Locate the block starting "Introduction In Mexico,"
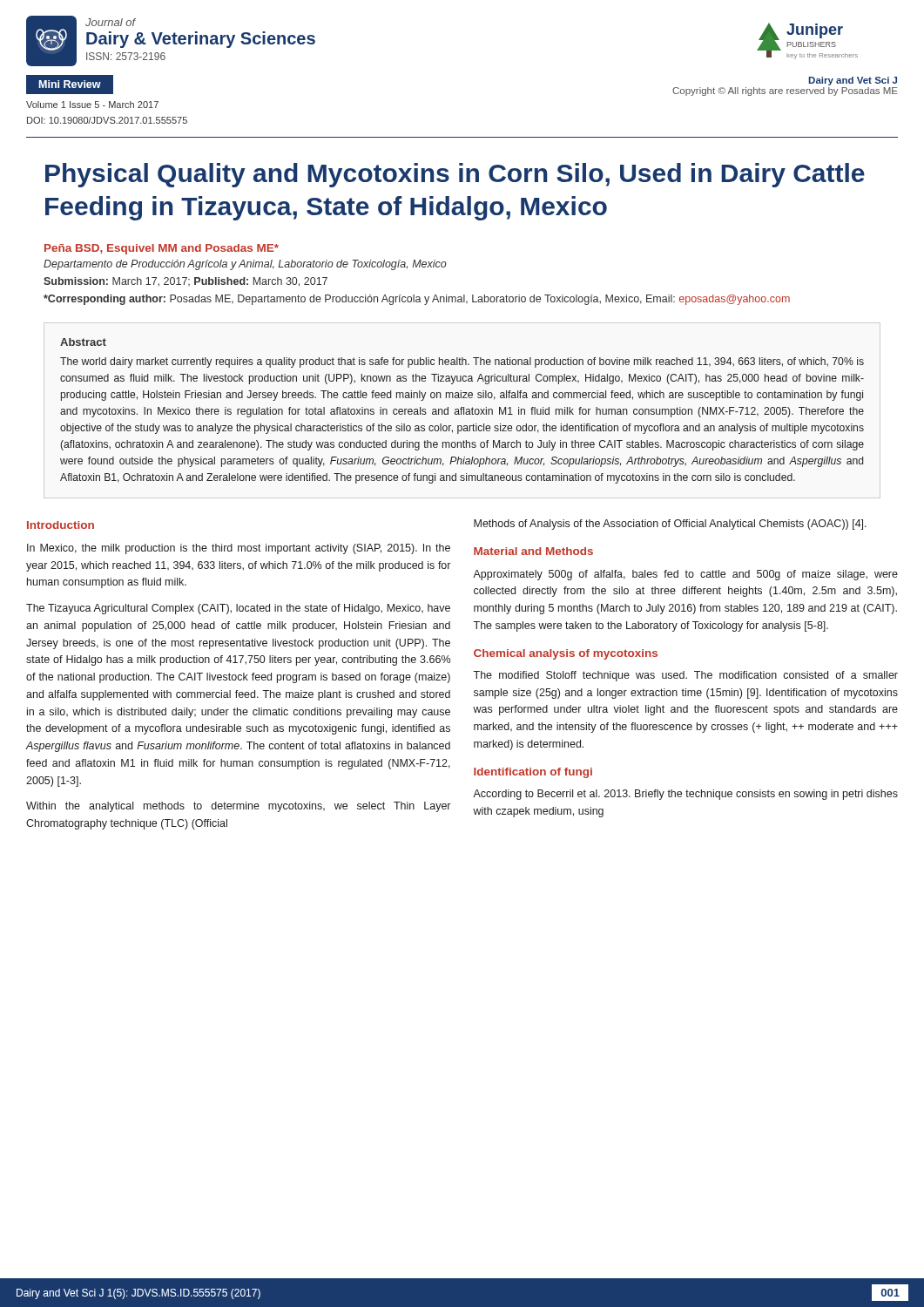Screen dimensions: 1307x924 [x=238, y=675]
